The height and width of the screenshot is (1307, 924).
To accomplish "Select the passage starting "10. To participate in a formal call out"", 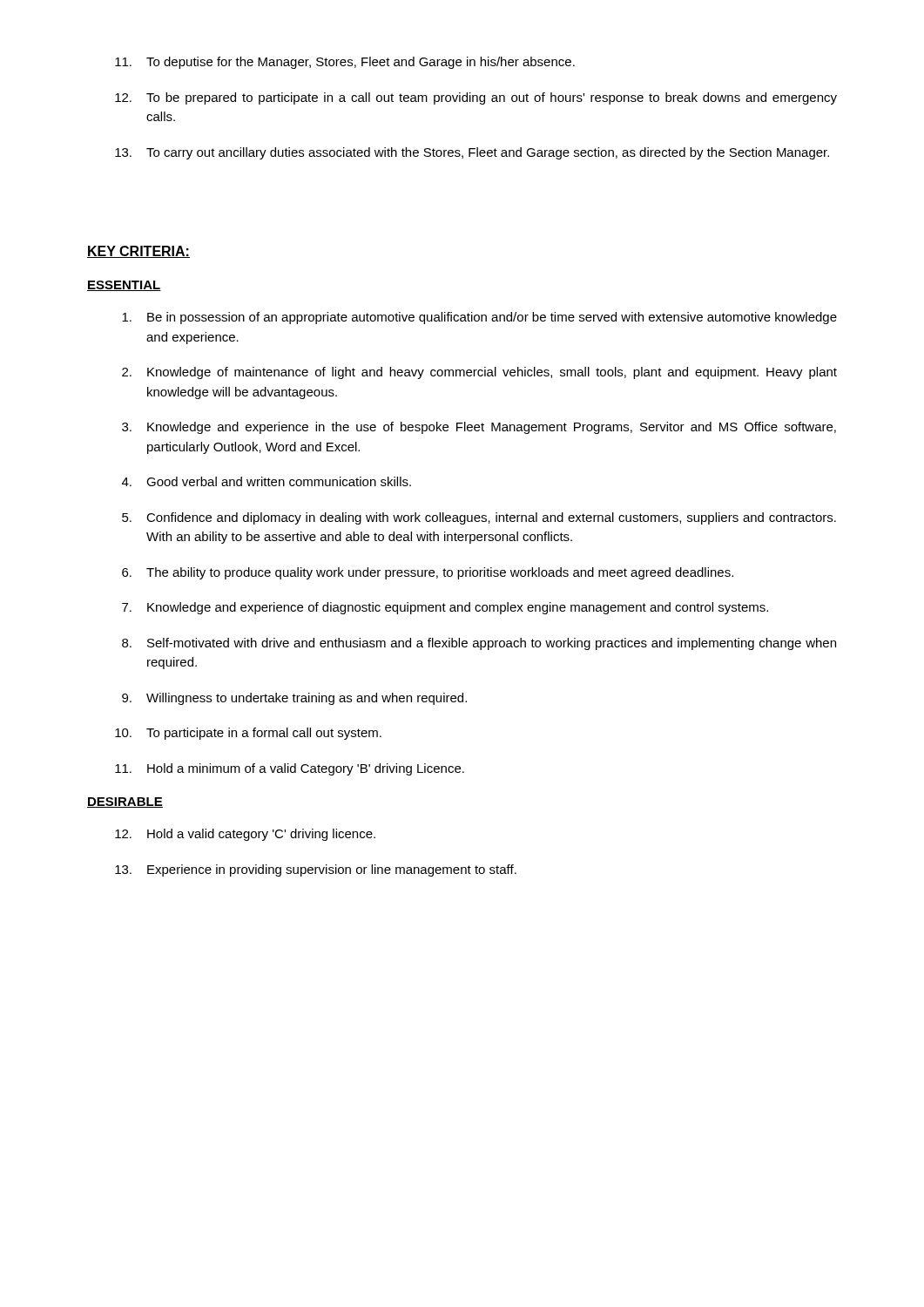I will pyautogui.click(x=248, y=734).
